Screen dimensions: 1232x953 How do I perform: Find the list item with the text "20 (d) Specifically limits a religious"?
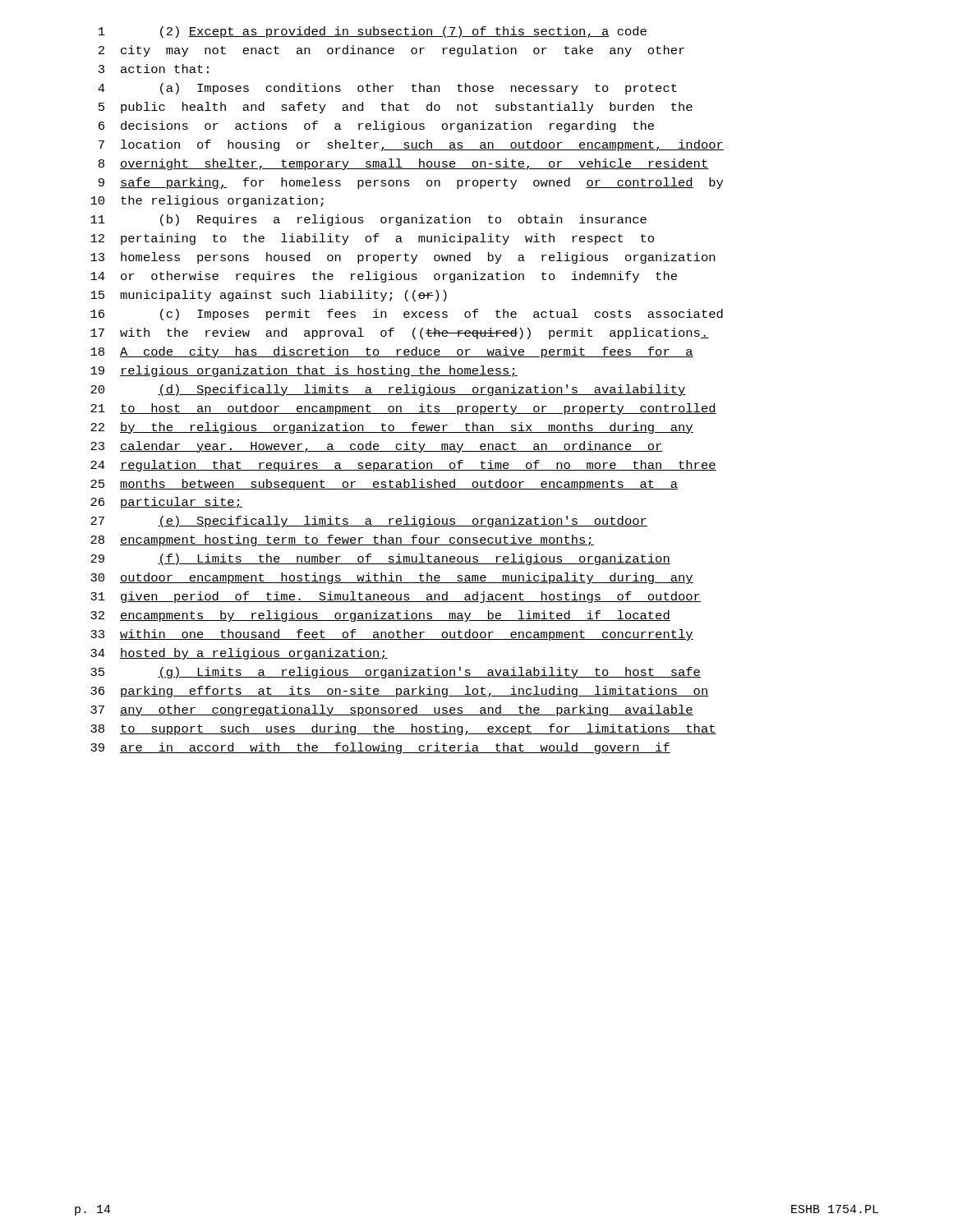coord(483,447)
